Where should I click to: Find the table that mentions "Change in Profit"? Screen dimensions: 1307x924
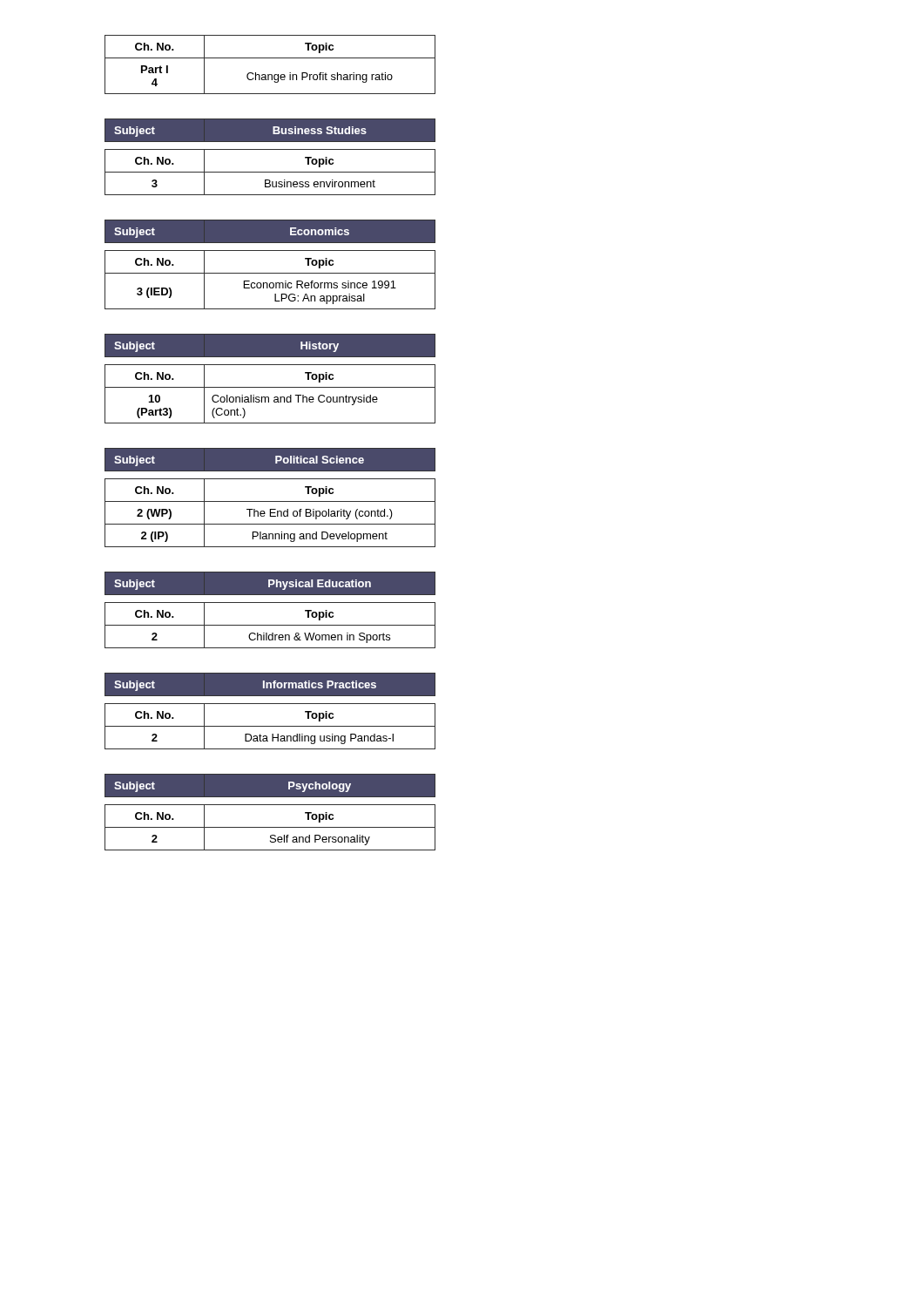270,65
